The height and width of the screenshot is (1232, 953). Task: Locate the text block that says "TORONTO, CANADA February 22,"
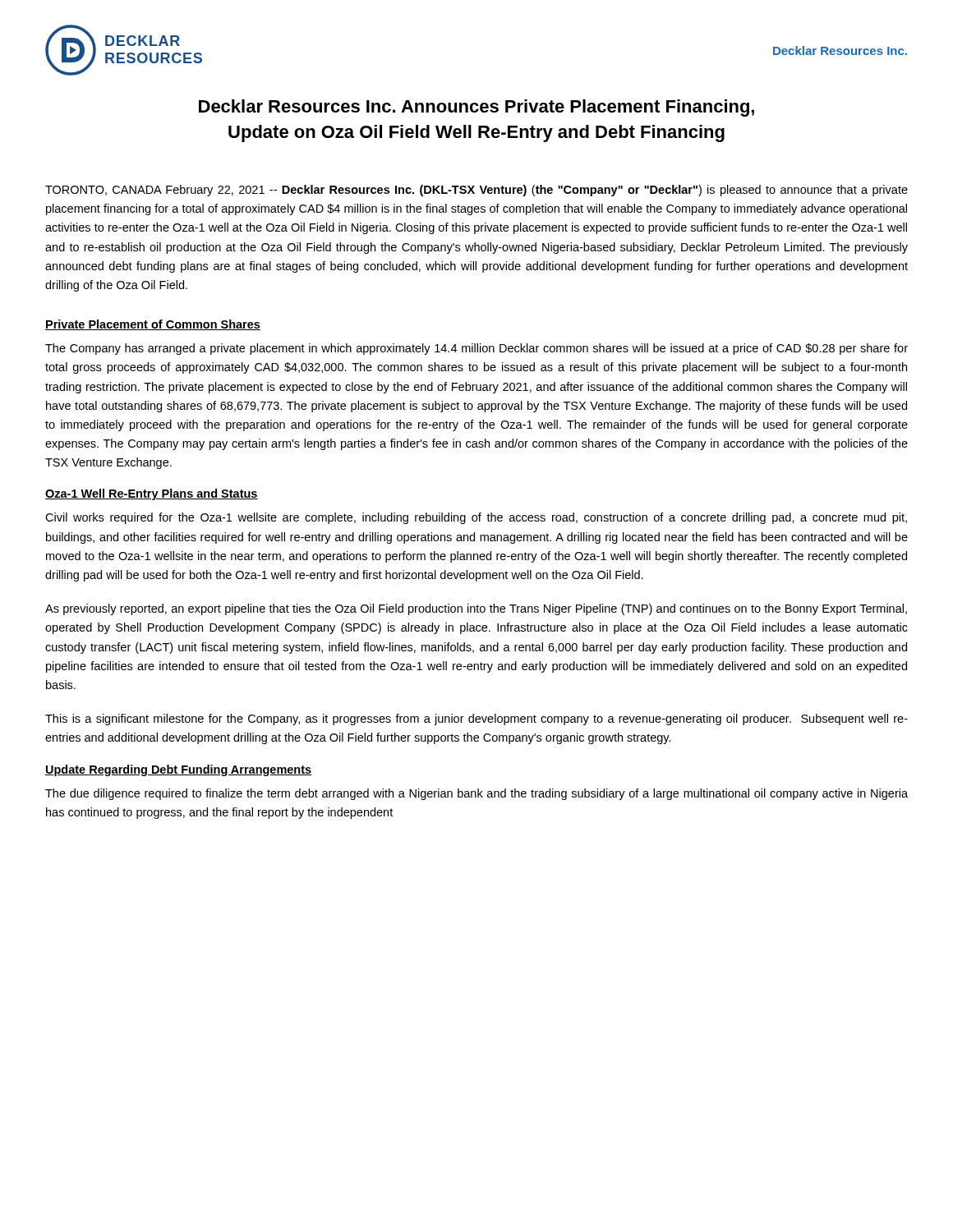point(476,237)
